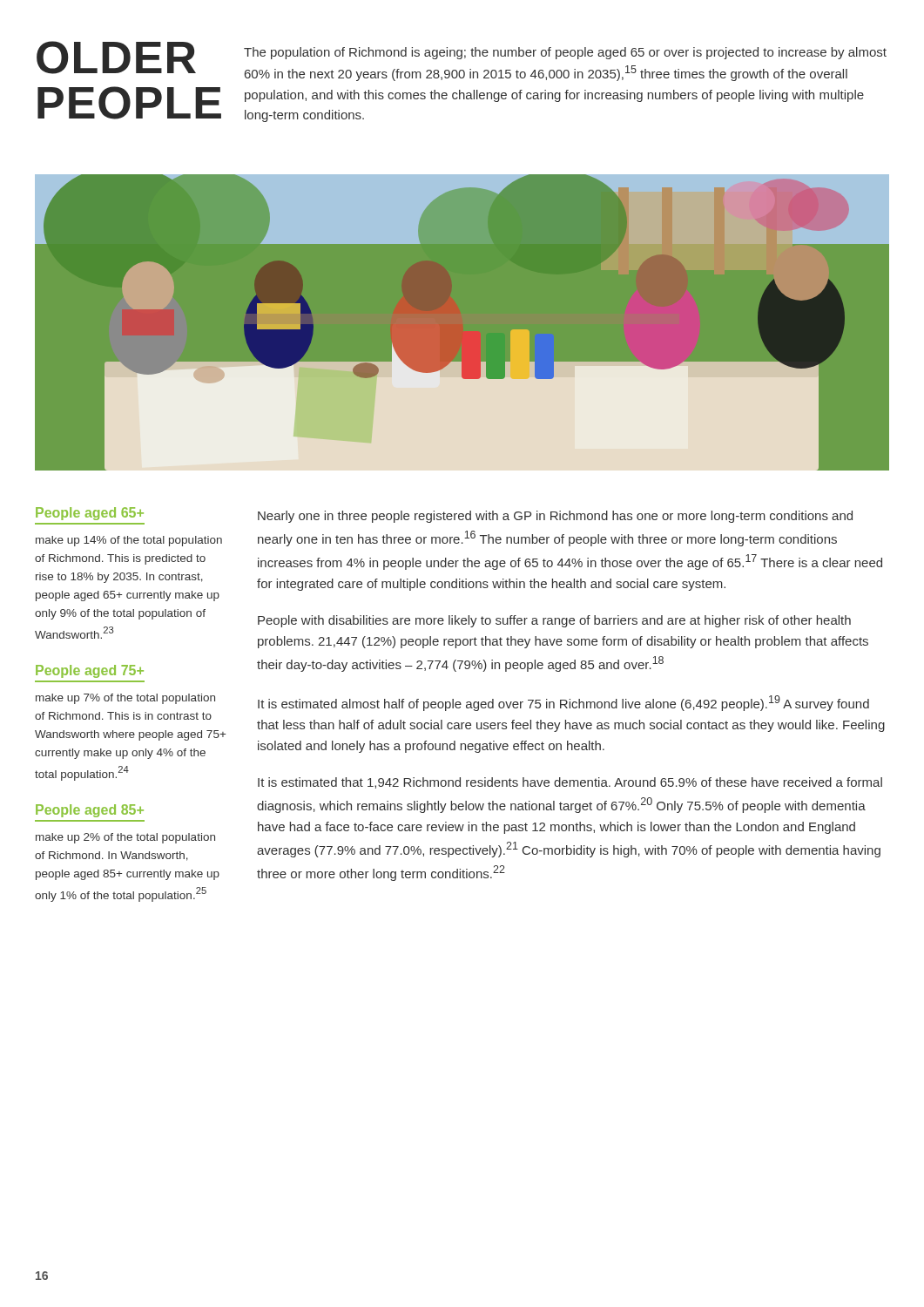
Task: Point to the block starting "make up 7% of the"
Action: click(131, 736)
